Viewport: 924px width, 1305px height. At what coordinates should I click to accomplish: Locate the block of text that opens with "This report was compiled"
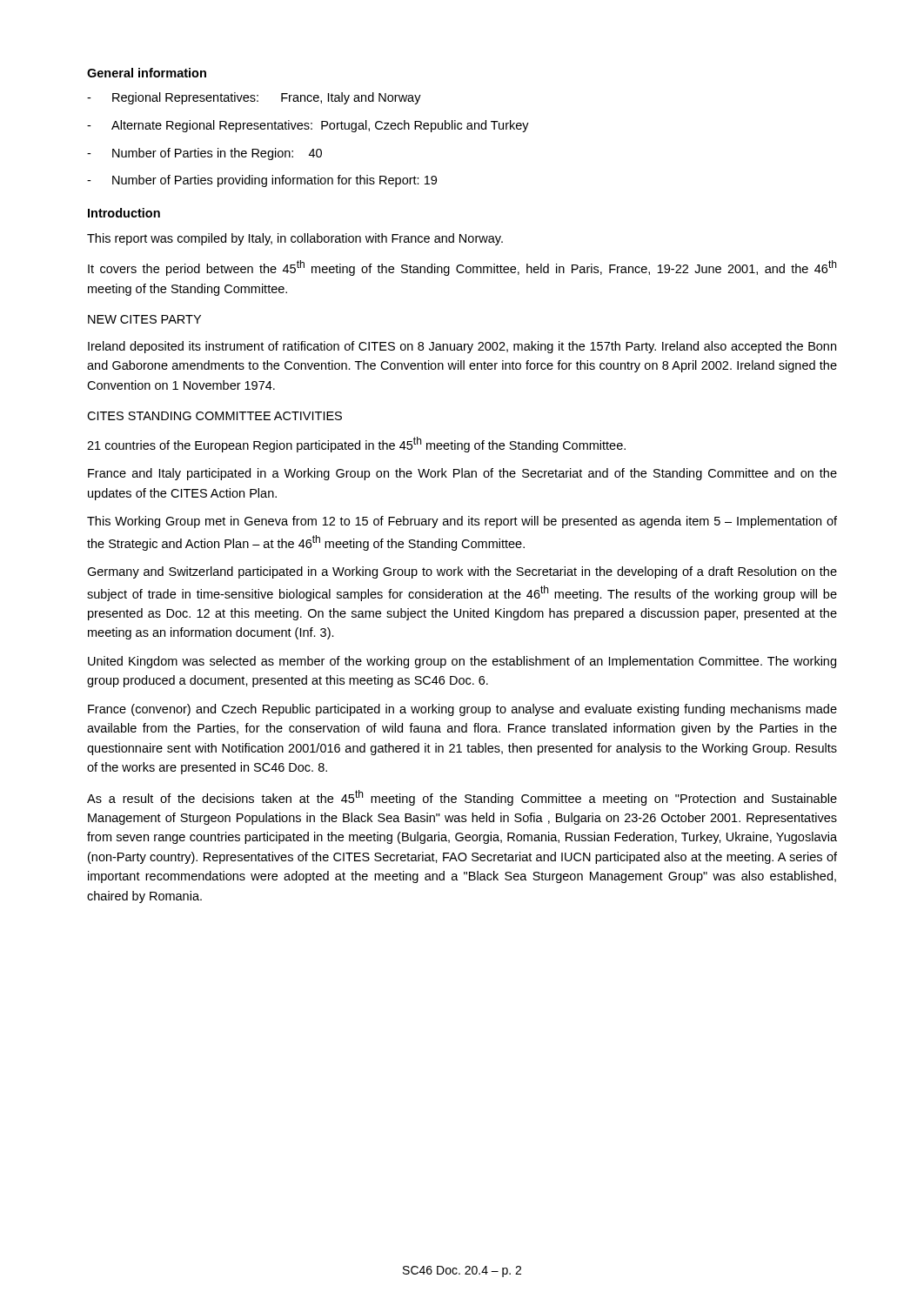pyautogui.click(x=295, y=238)
